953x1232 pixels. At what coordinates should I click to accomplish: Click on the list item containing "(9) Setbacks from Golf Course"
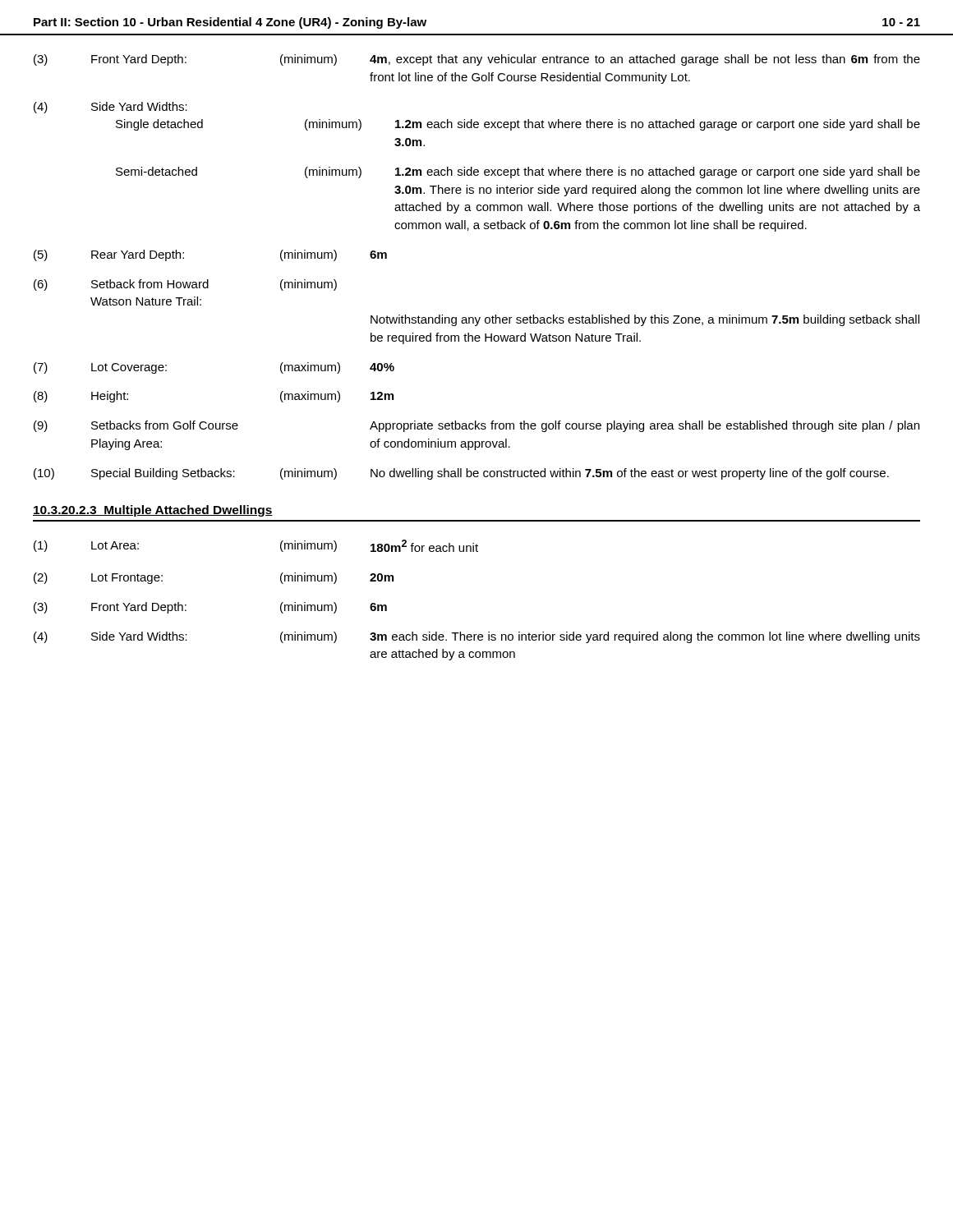tap(476, 434)
